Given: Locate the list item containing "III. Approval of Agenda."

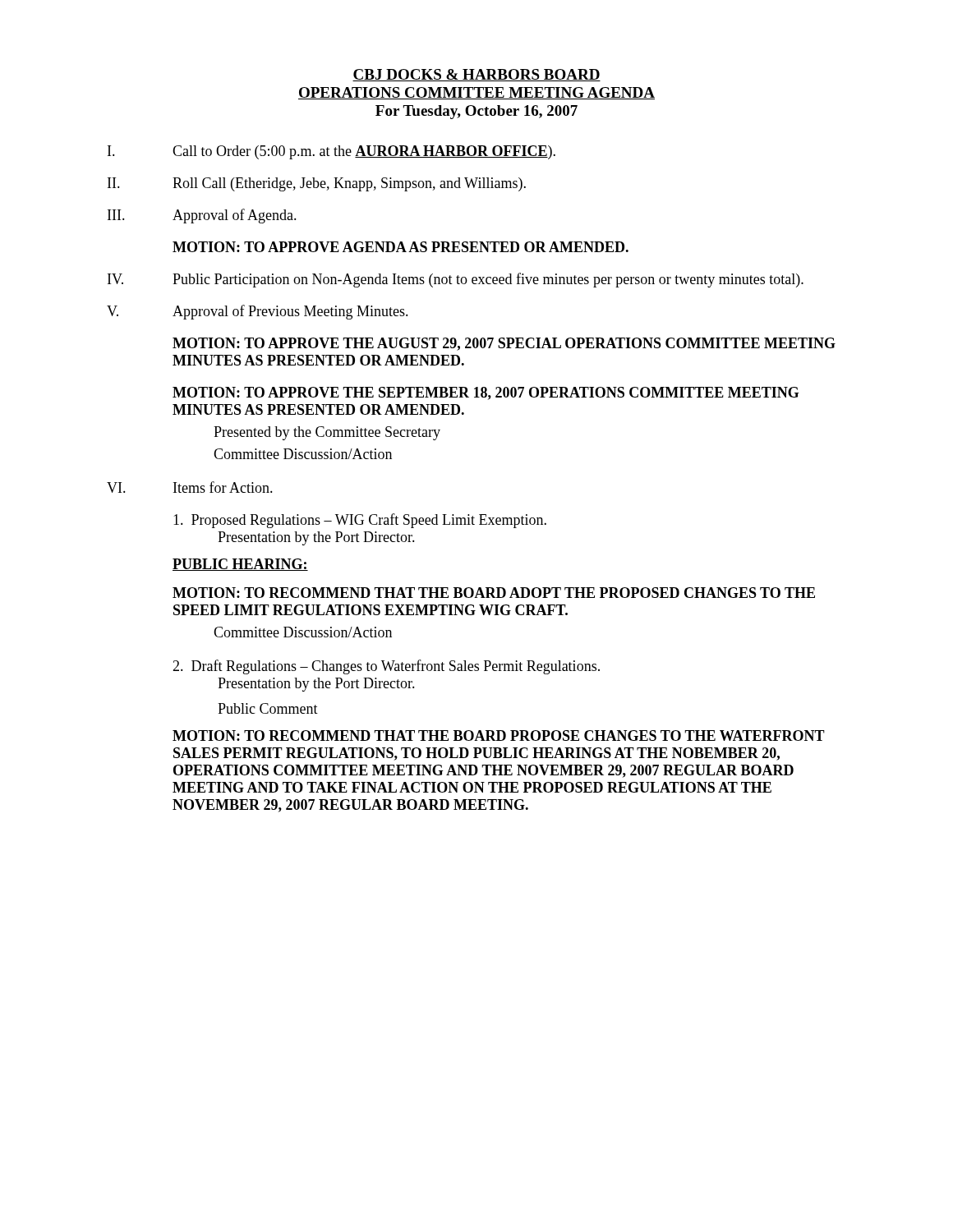Looking at the screenshot, I should (x=202, y=216).
